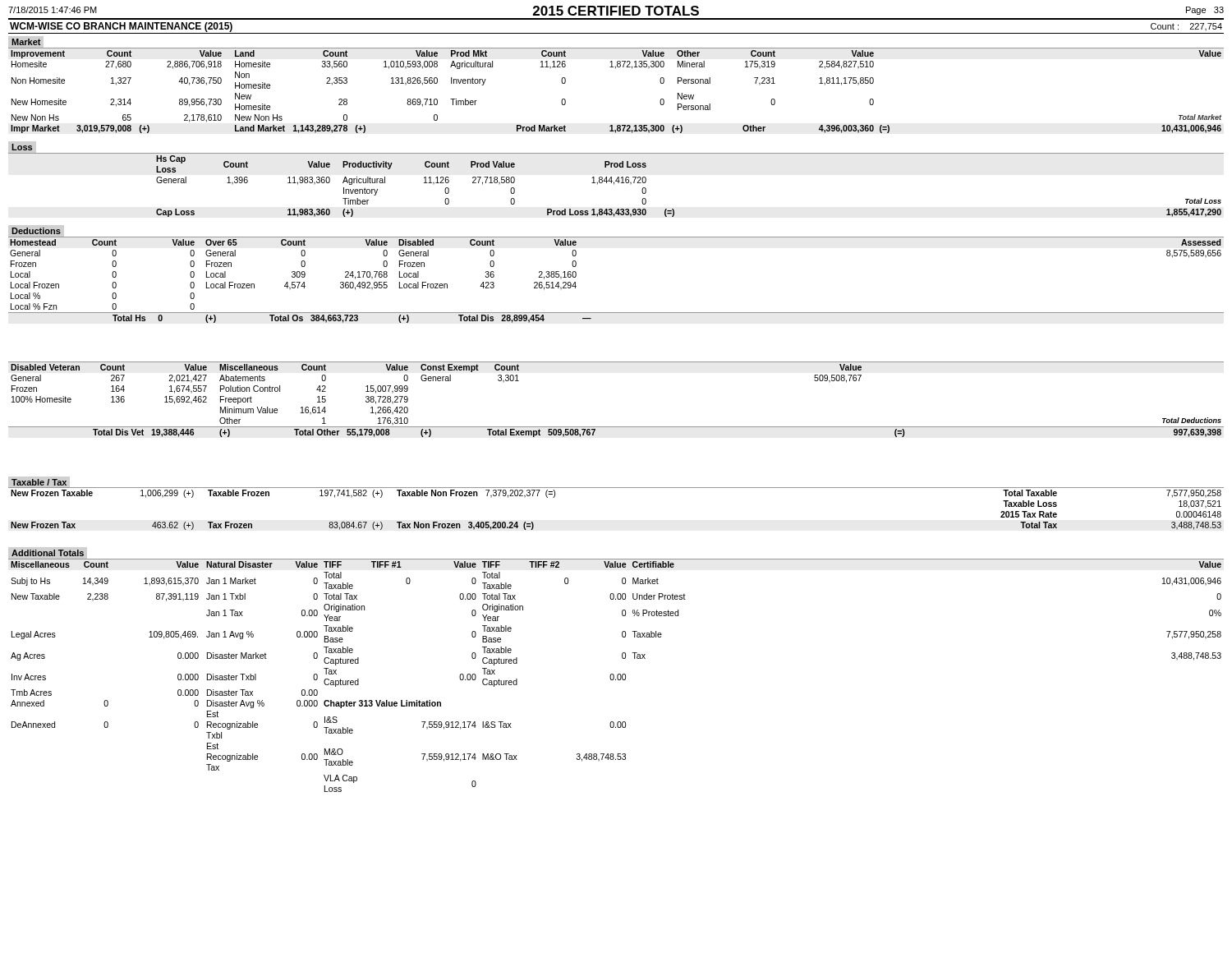Click on the section header with the text "WCM-WISE CO BRANCH MAINTENANCE (2015)"
Screen dimensions: 953x1232
121,26
